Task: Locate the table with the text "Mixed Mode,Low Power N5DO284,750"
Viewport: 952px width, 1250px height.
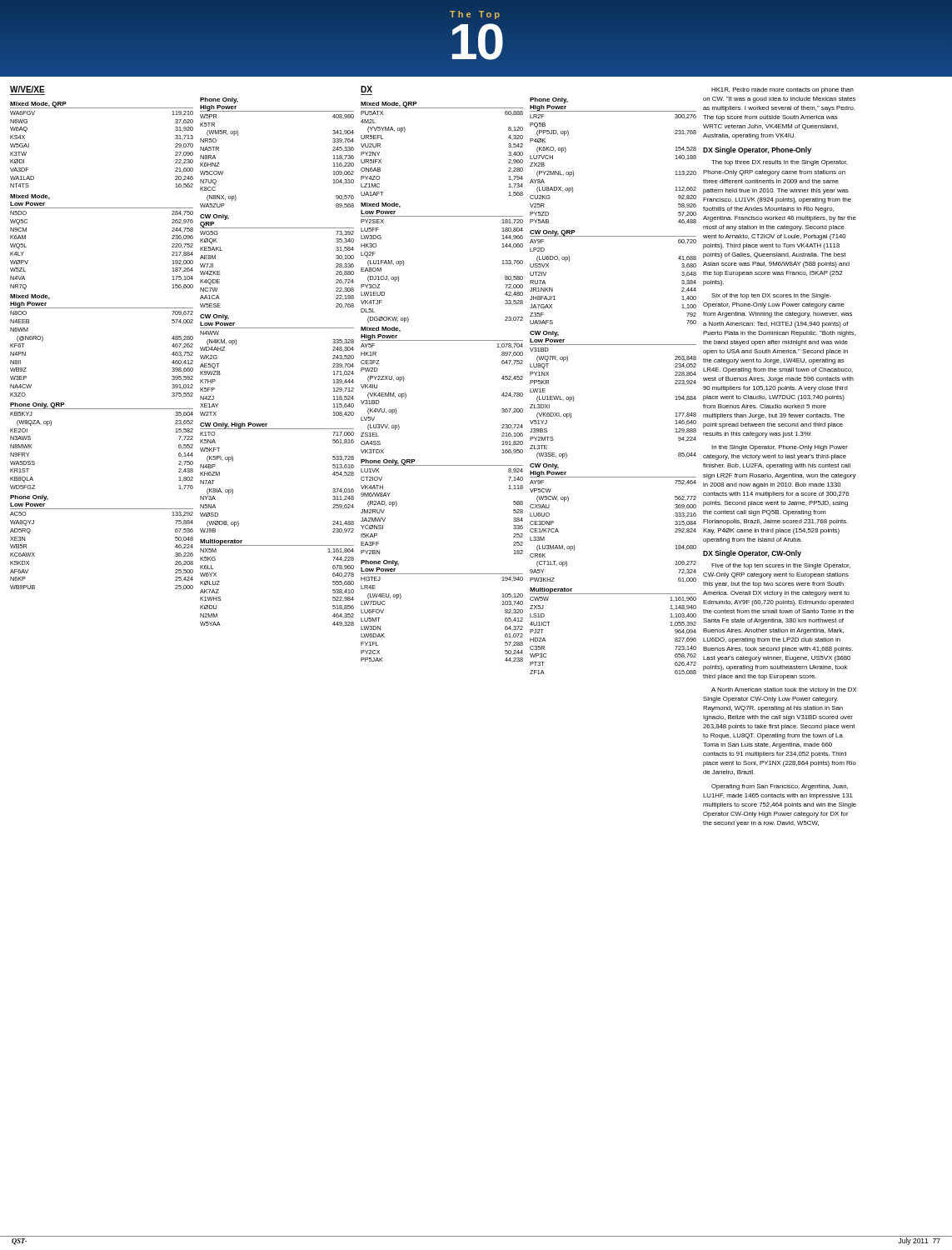Action: pyautogui.click(x=102, y=241)
